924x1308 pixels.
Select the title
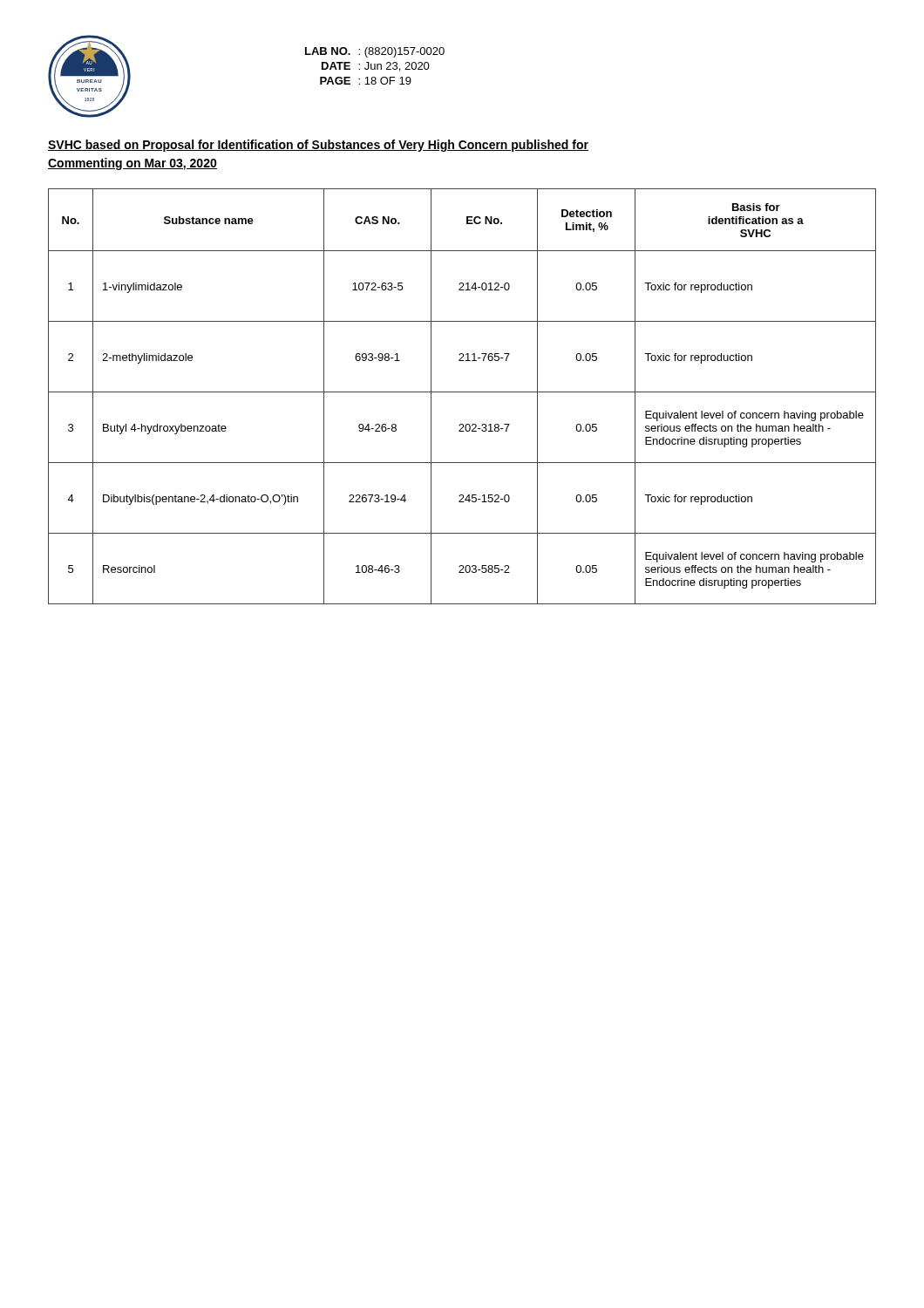318,154
